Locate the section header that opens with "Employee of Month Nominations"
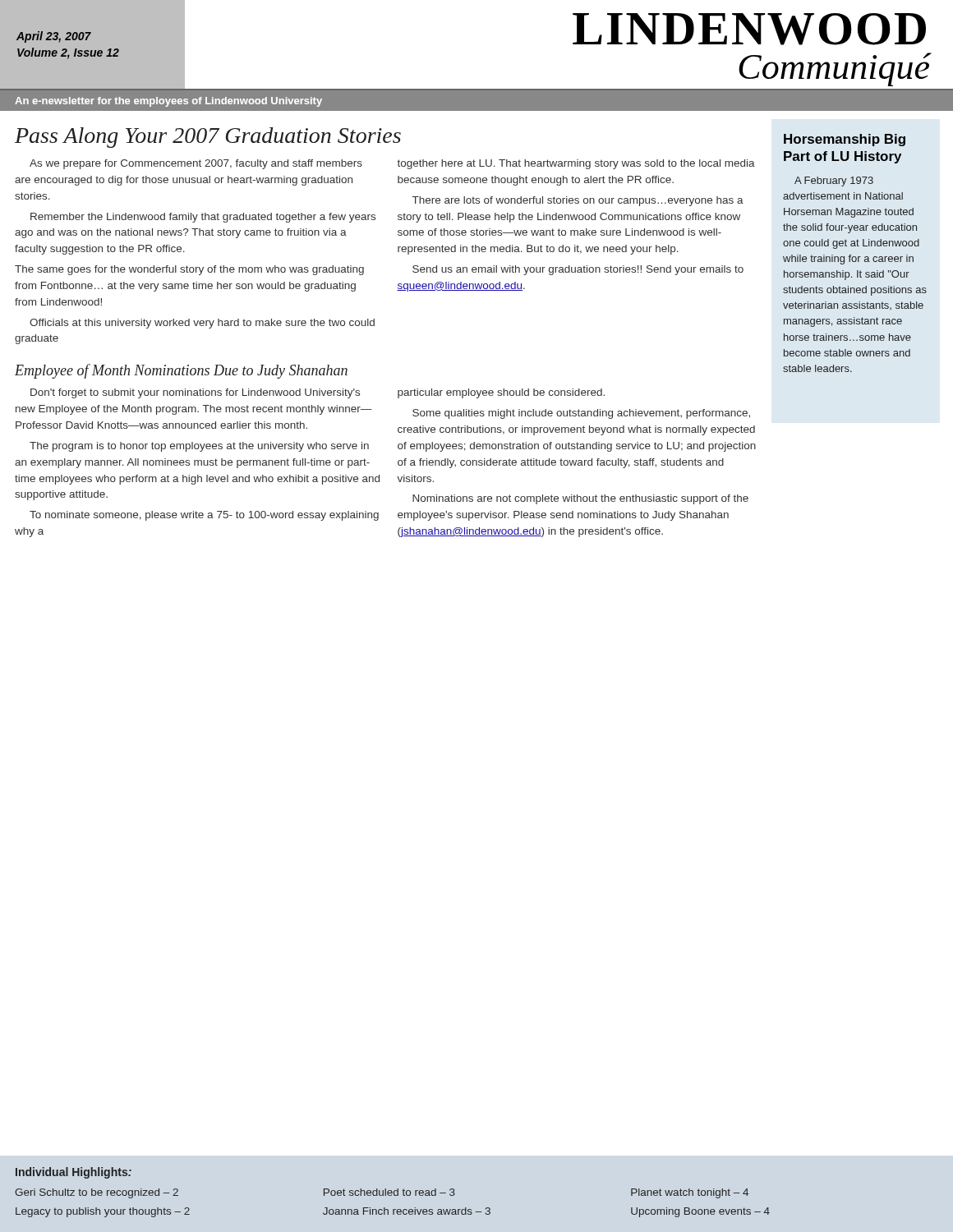Screen dimensions: 1232x953 181,371
